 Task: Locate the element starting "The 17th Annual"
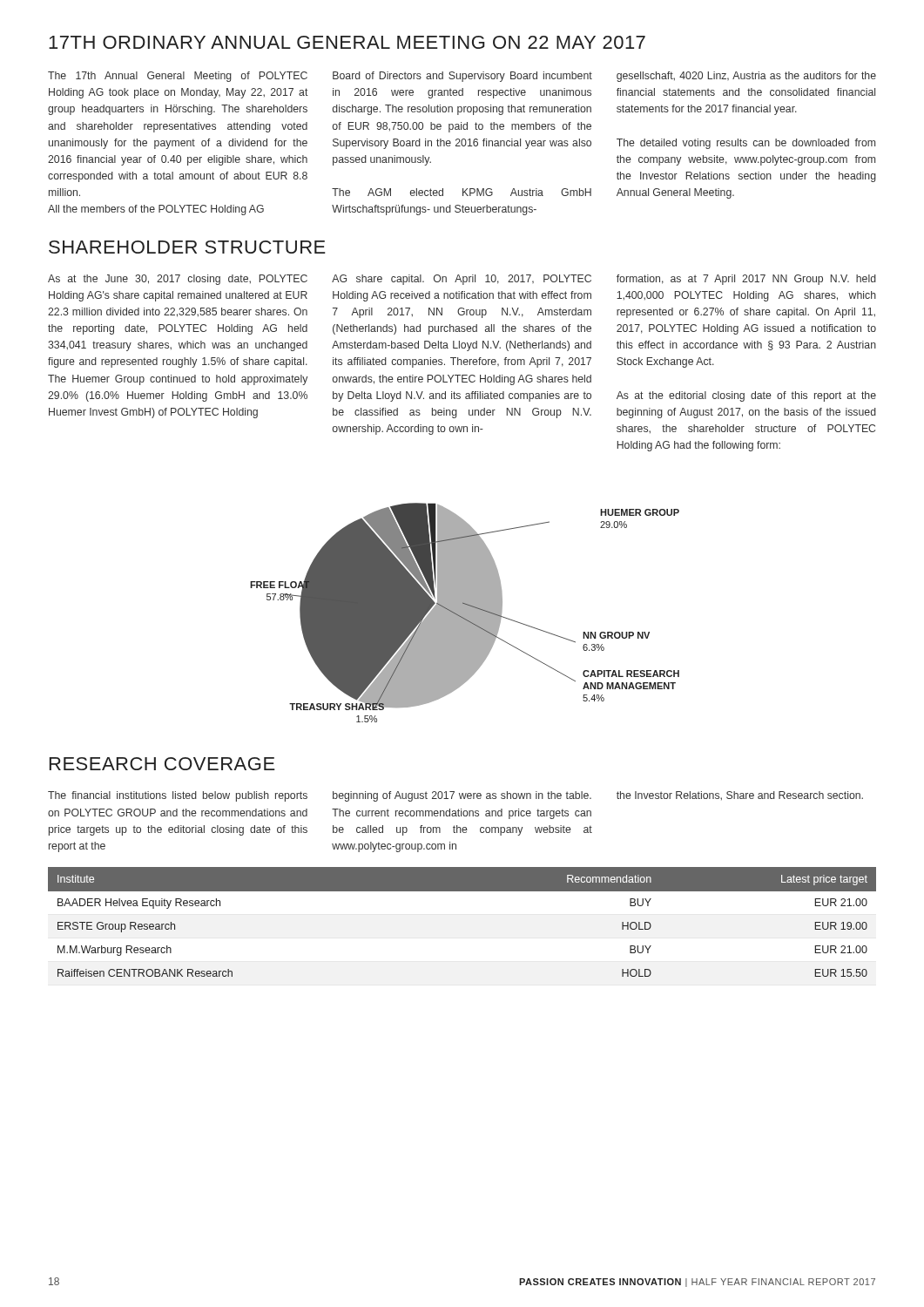(462, 143)
